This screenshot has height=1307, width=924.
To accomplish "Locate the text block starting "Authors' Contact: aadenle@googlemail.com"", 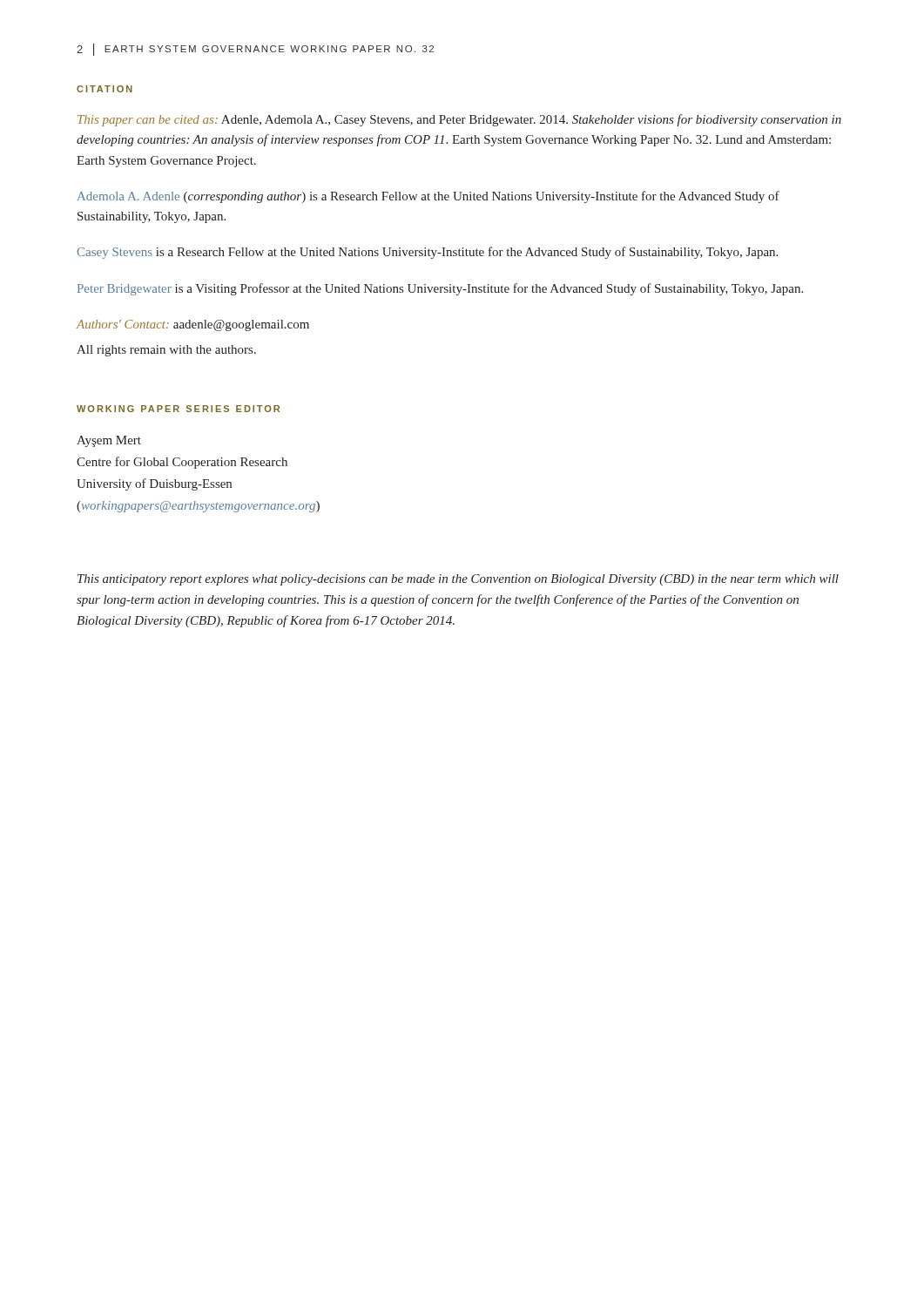I will point(193,324).
